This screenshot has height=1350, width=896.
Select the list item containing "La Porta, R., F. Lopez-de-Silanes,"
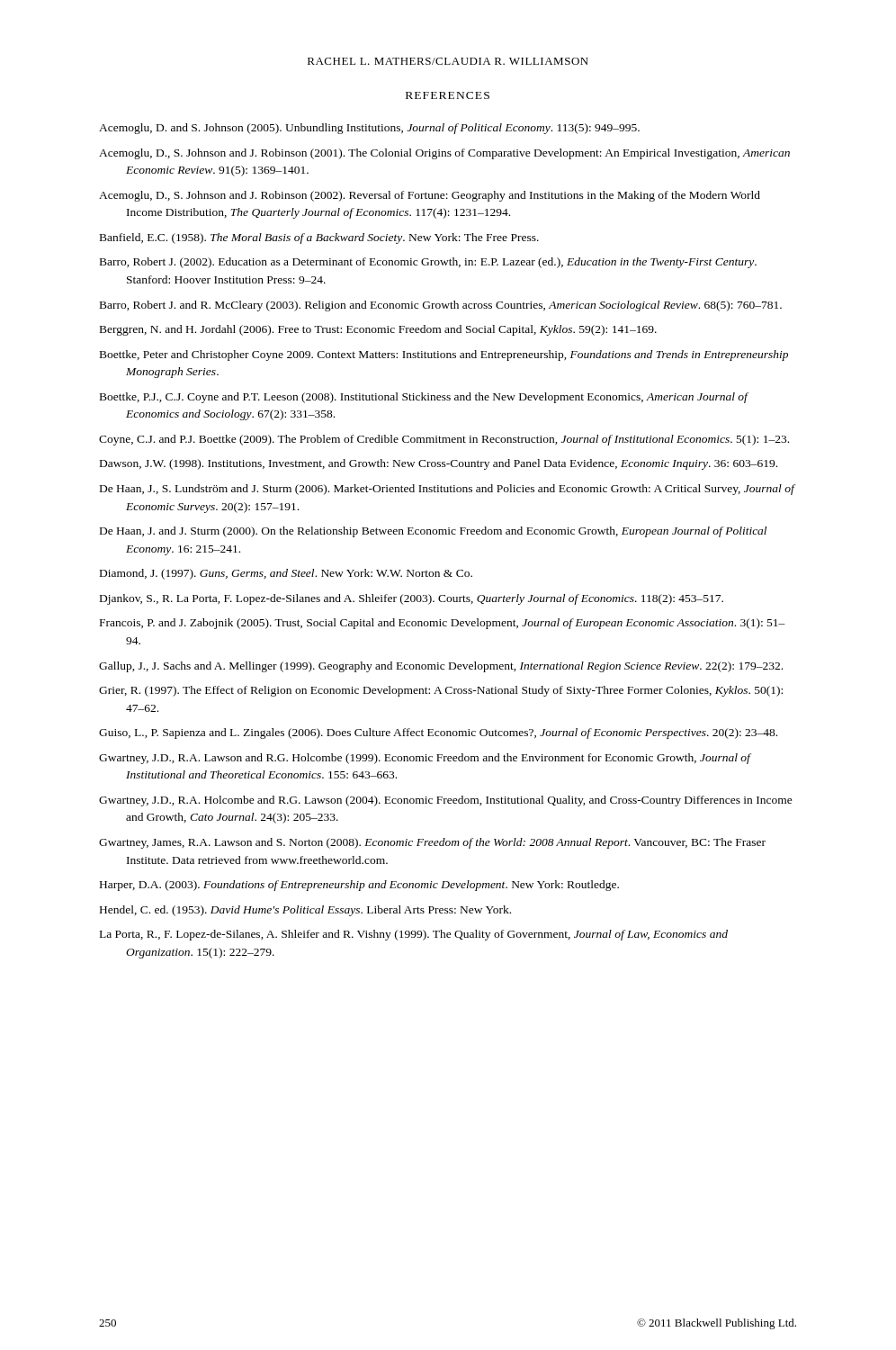coord(413,943)
